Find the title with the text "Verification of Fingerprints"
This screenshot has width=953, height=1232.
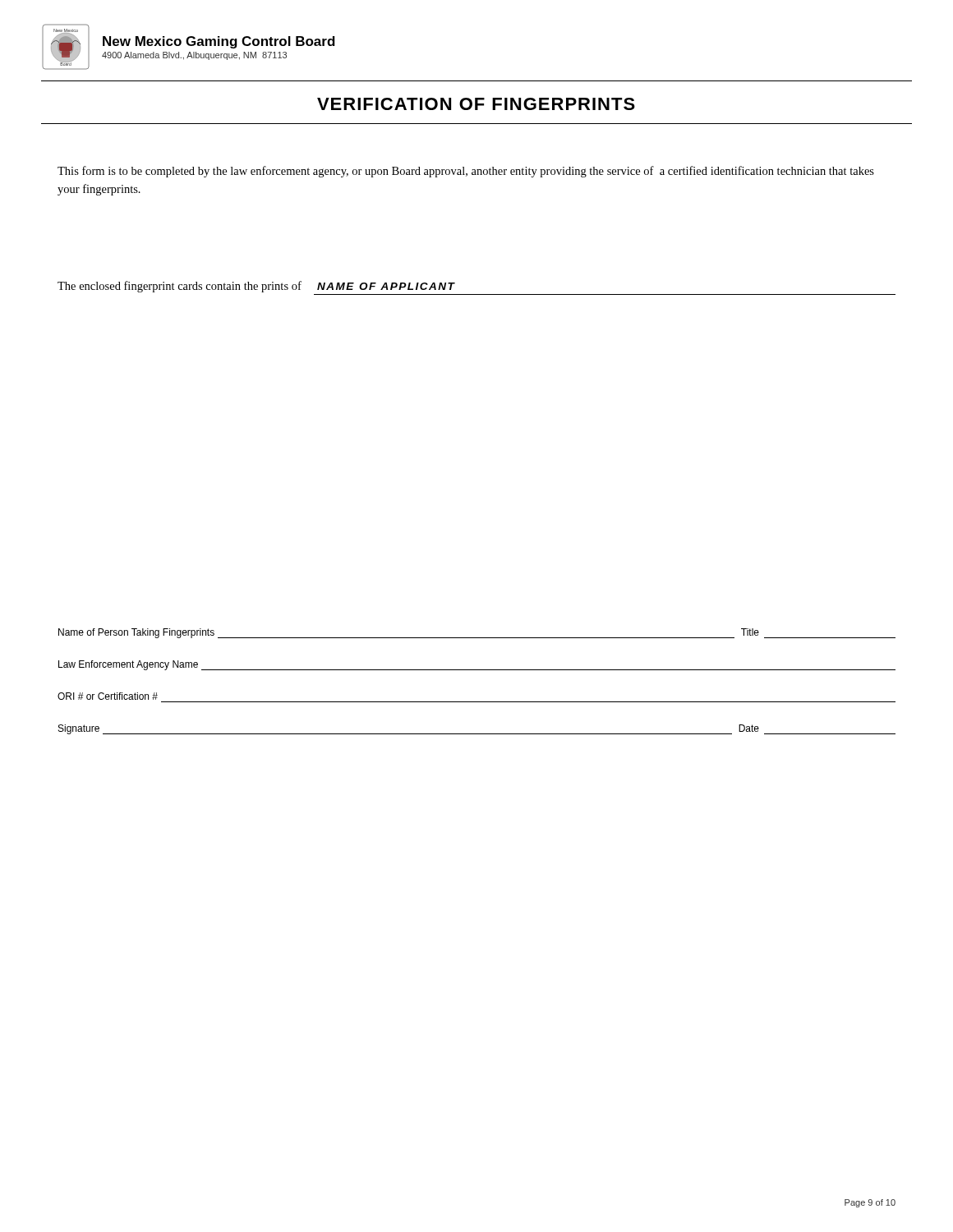(476, 104)
